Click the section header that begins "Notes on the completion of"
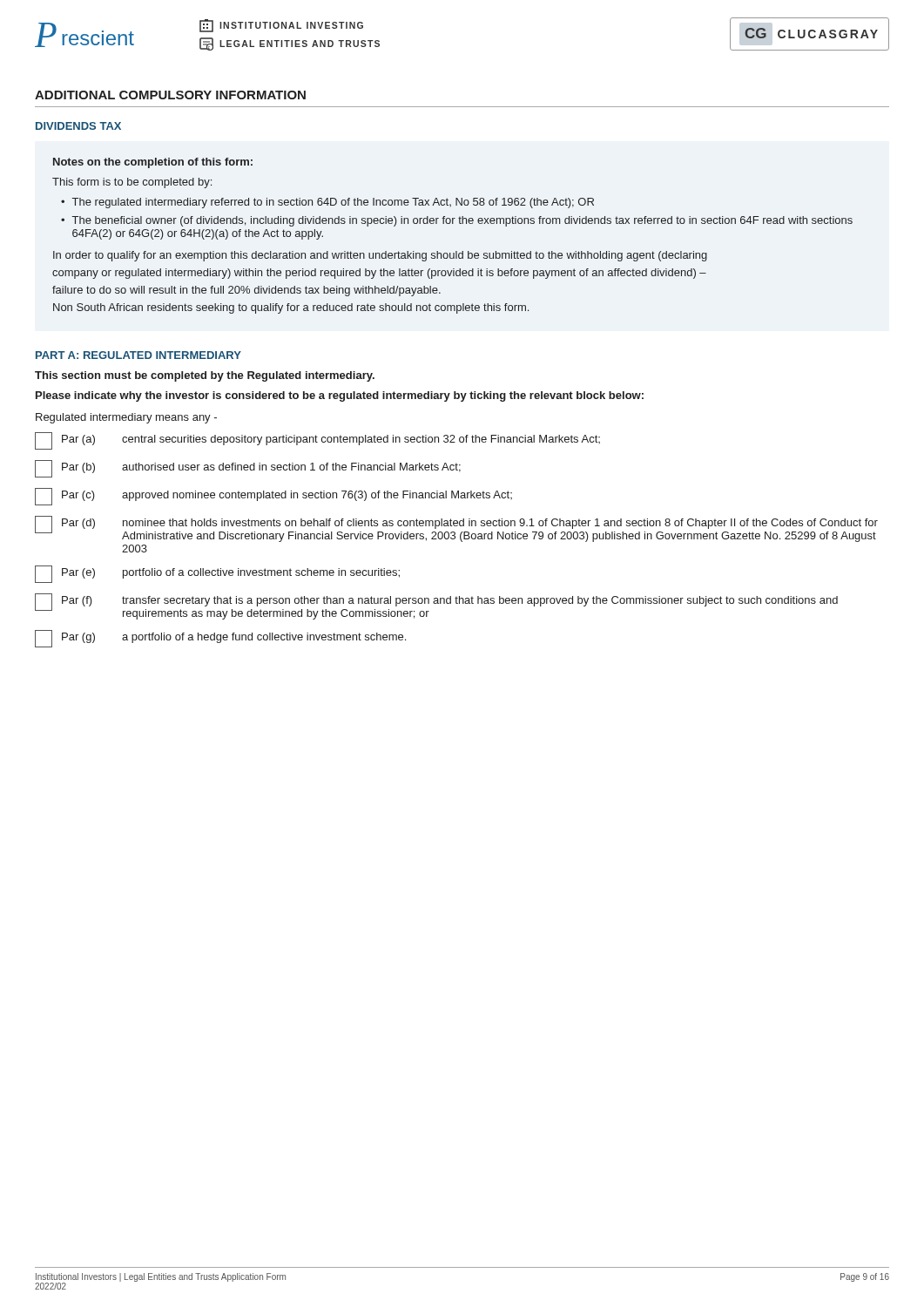The height and width of the screenshot is (1307, 924). (x=153, y=162)
